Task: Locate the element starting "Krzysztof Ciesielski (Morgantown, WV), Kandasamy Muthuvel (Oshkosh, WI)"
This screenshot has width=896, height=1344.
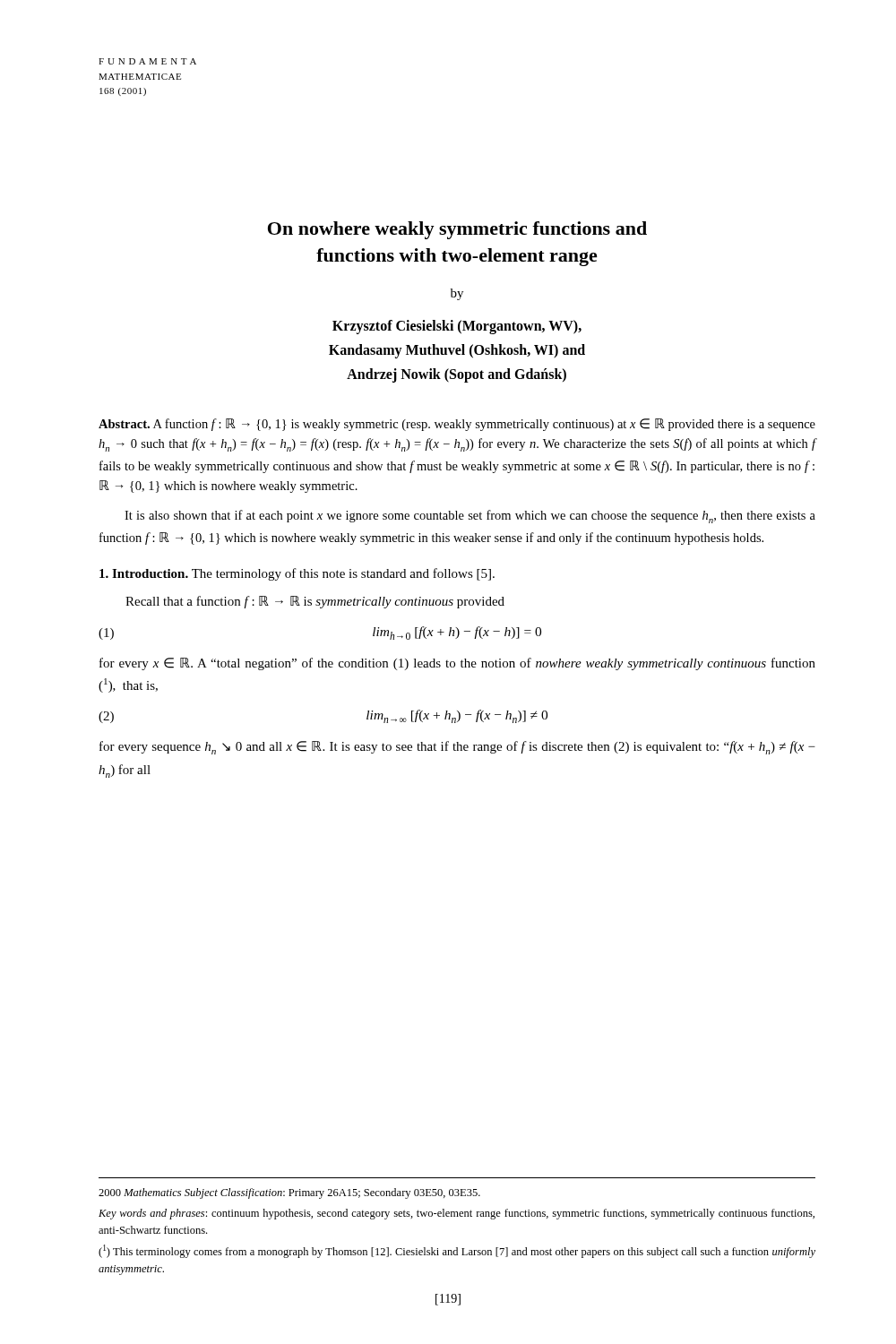Action: point(457,350)
